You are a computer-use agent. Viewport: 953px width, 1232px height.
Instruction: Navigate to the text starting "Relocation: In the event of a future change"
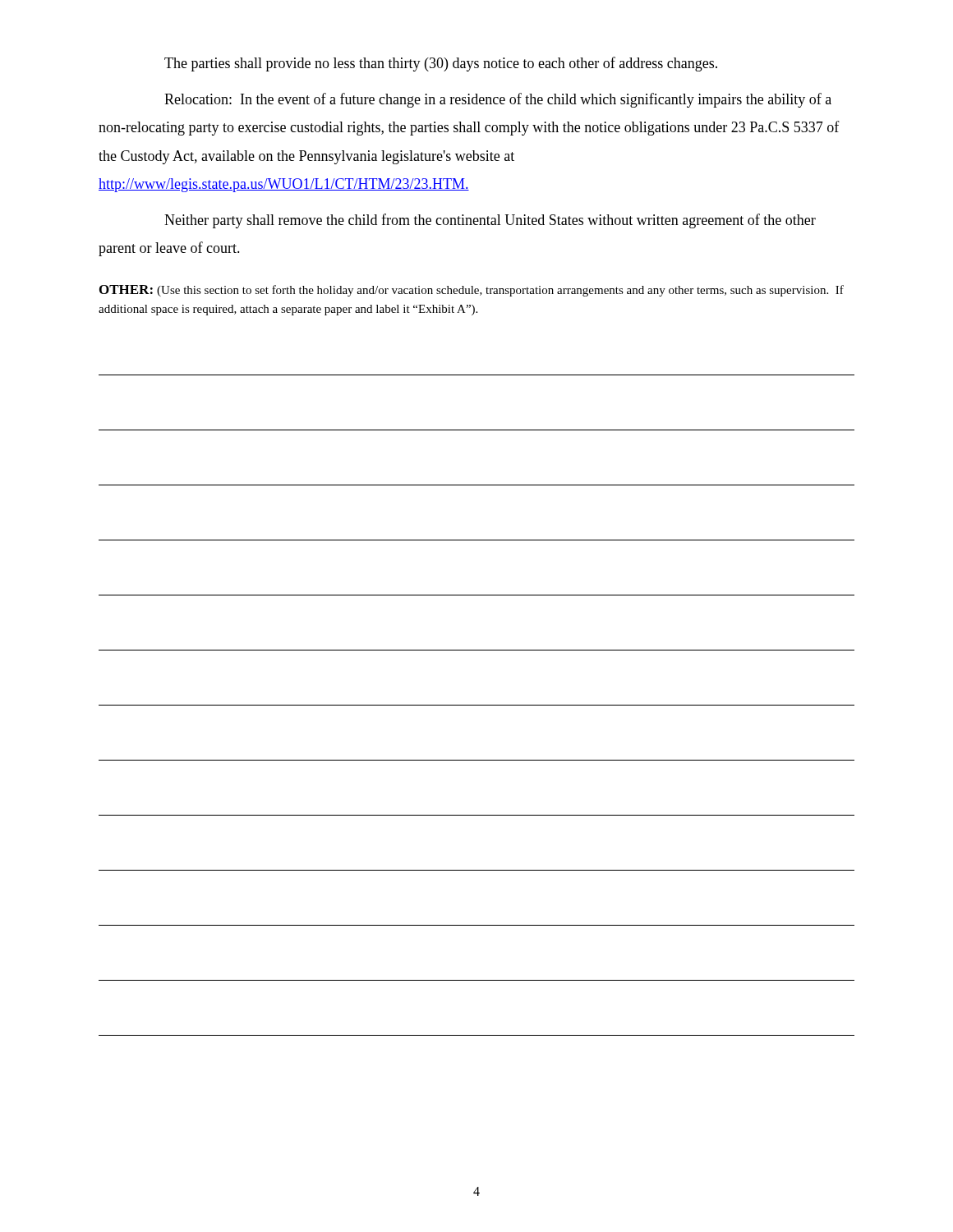[469, 142]
